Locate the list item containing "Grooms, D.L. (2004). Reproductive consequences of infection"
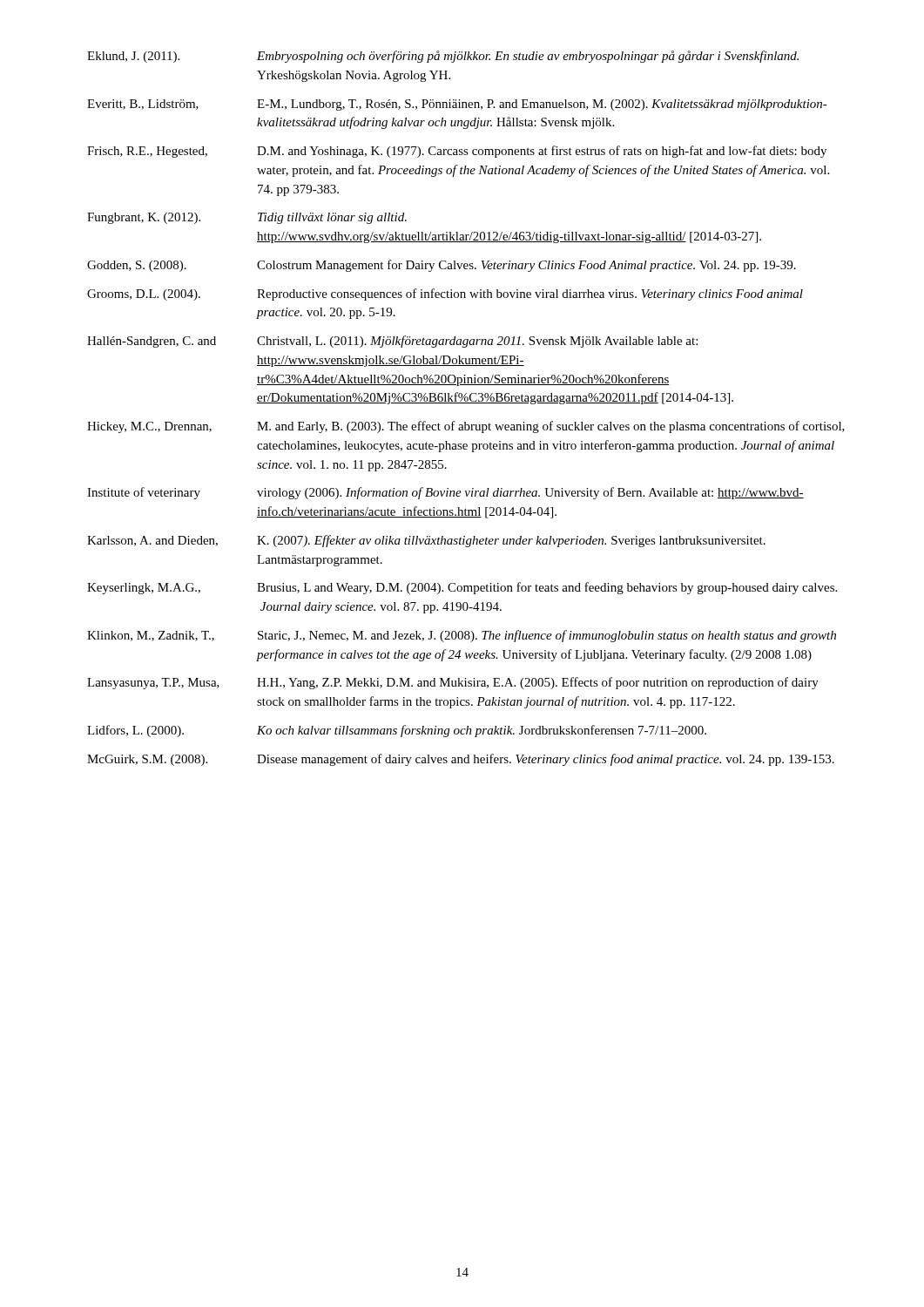 pyautogui.click(x=466, y=303)
